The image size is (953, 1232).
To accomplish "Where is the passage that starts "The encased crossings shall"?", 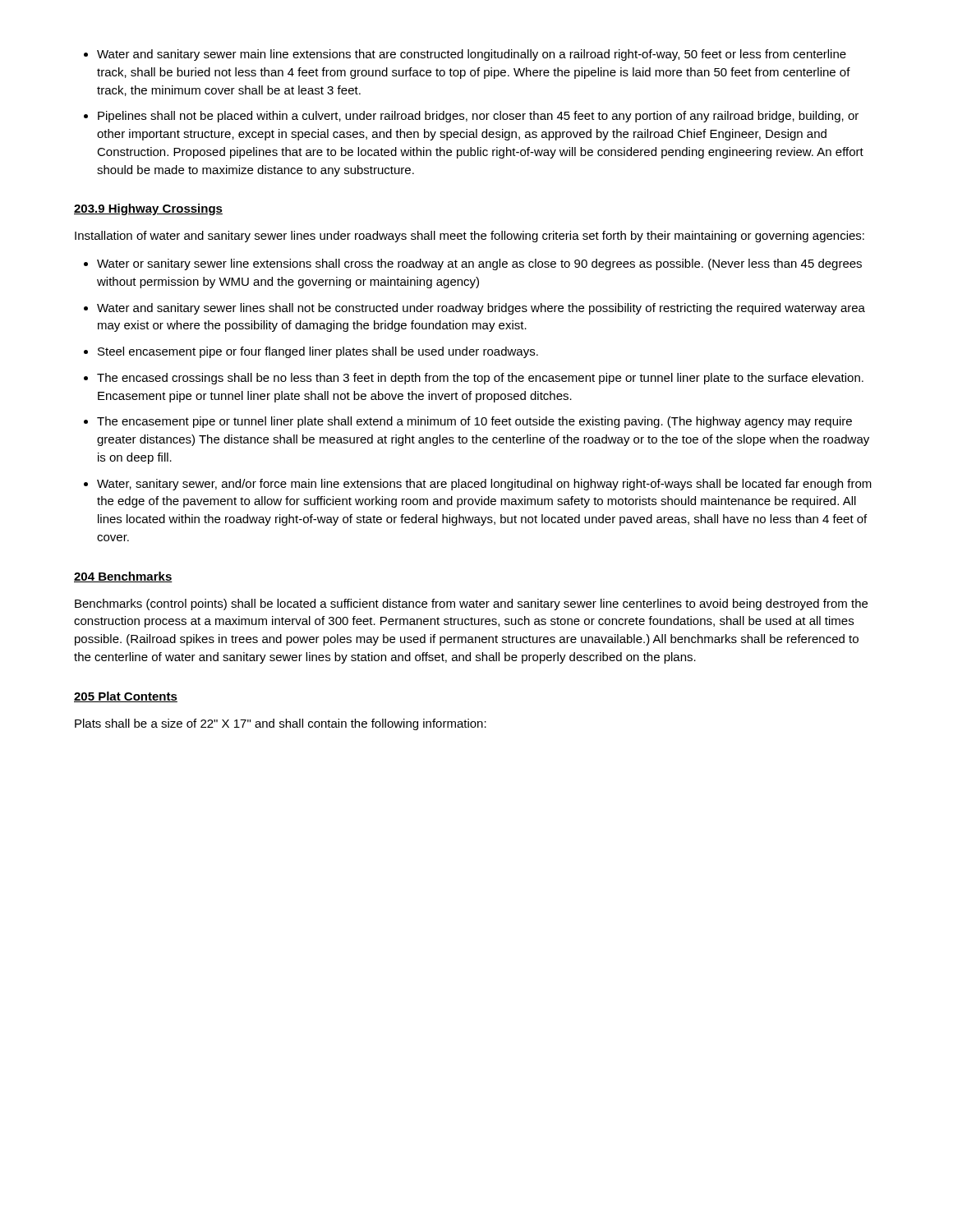I will pos(481,386).
